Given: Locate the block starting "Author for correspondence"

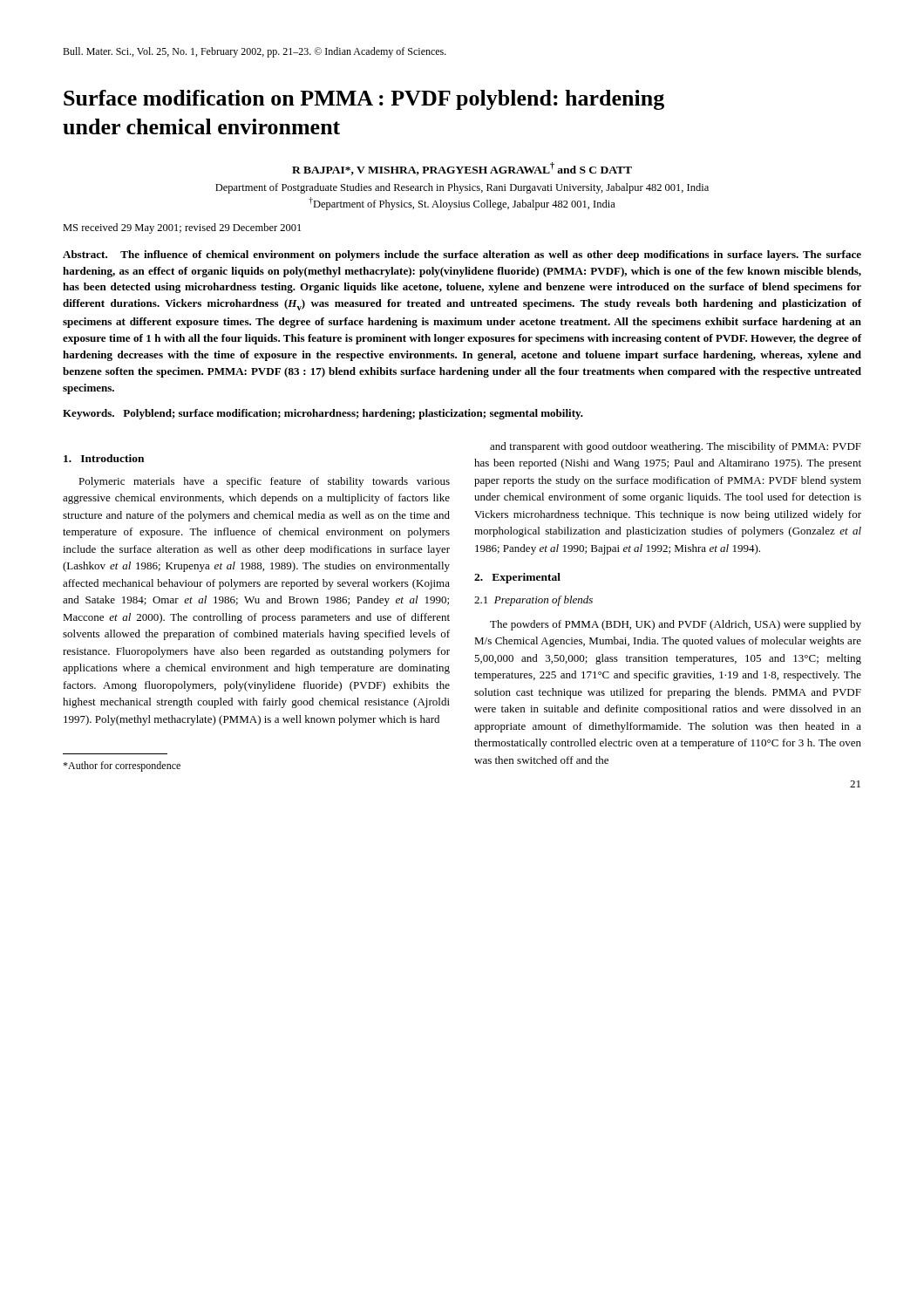Looking at the screenshot, I should (x=122, y=766).
